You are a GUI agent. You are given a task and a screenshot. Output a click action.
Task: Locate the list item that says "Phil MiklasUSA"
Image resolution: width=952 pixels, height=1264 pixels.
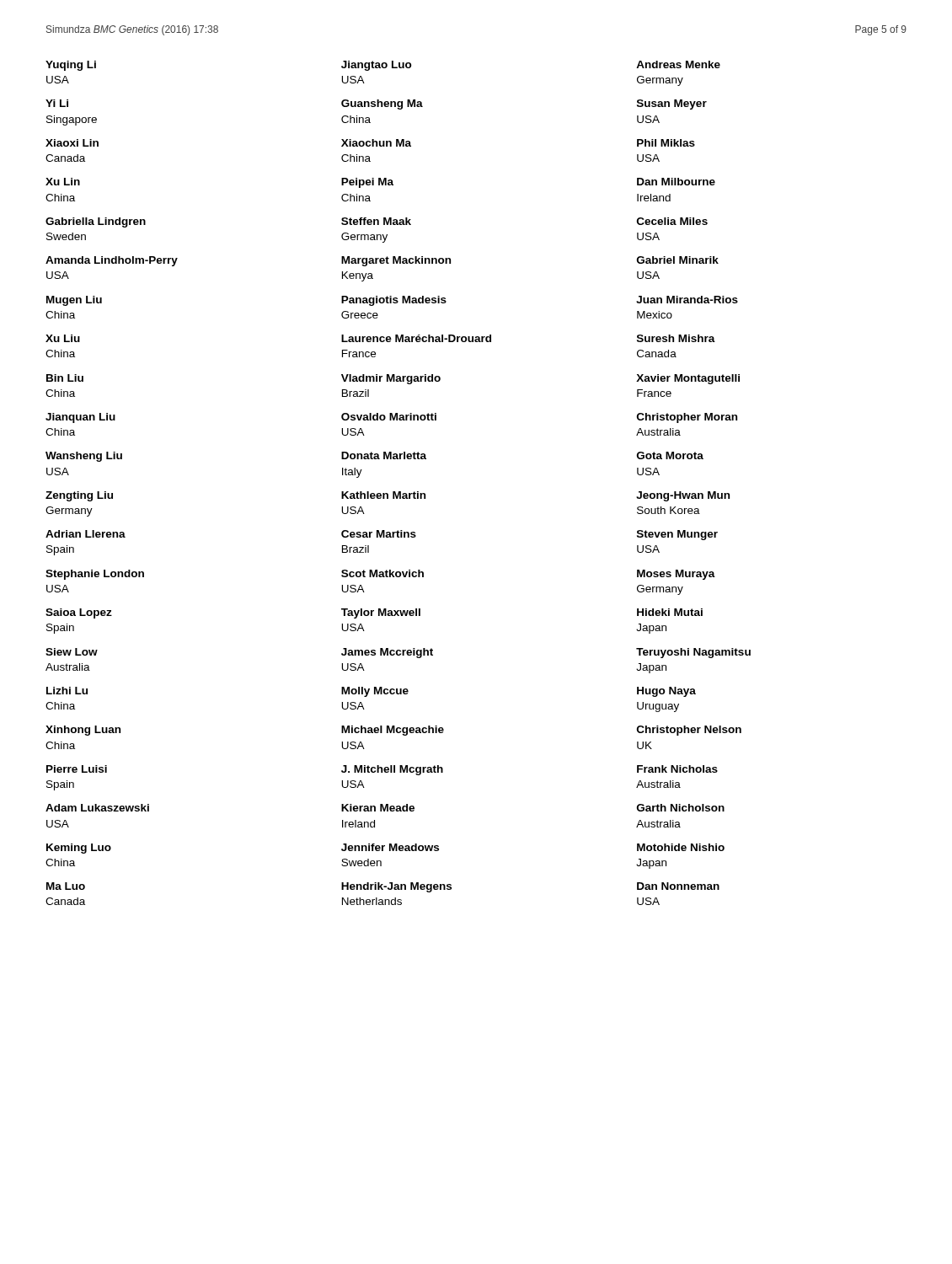(x=666, y=143)
